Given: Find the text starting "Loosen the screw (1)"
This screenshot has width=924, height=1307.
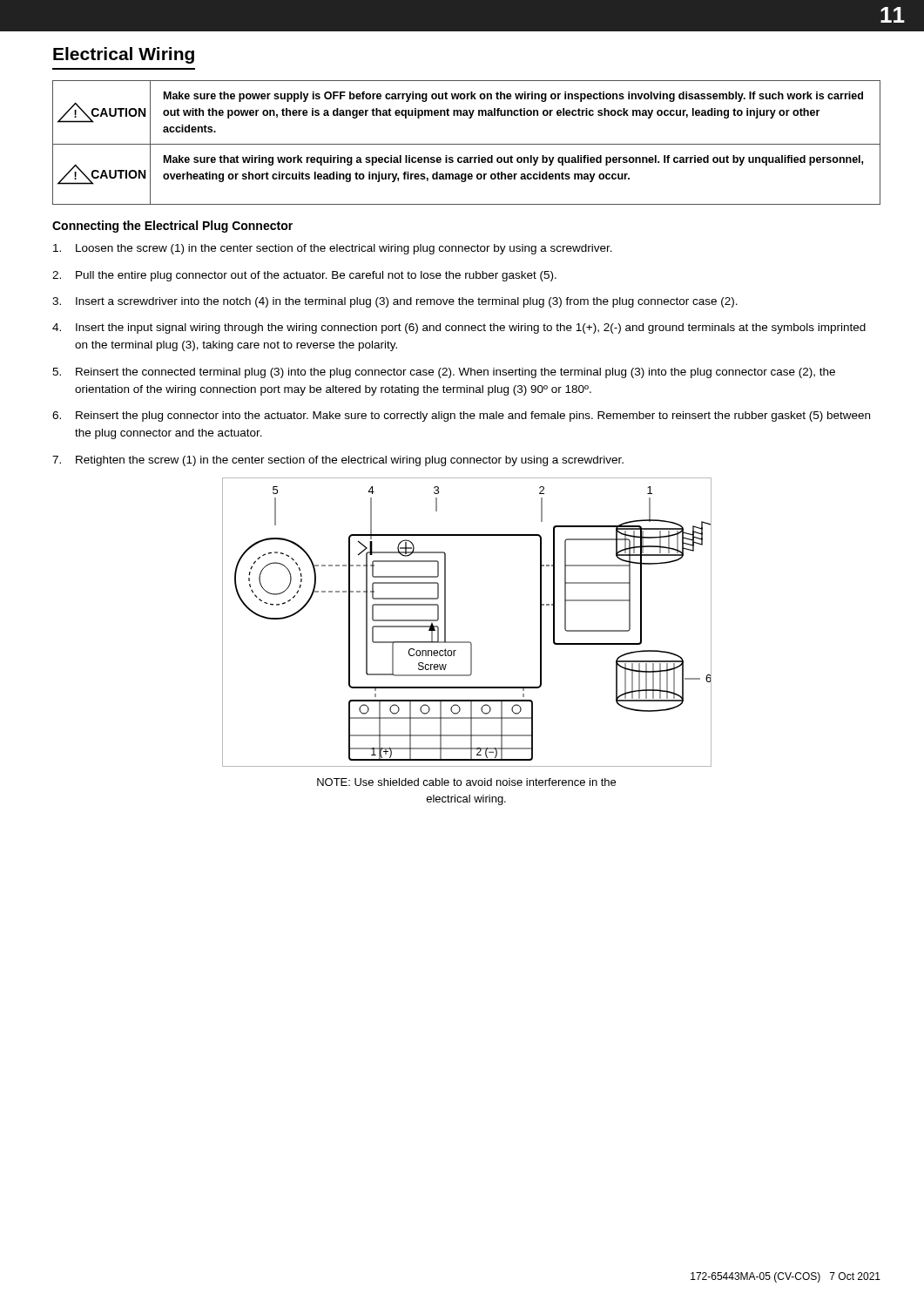Looking at the screenshot, I should pos(333,249).
